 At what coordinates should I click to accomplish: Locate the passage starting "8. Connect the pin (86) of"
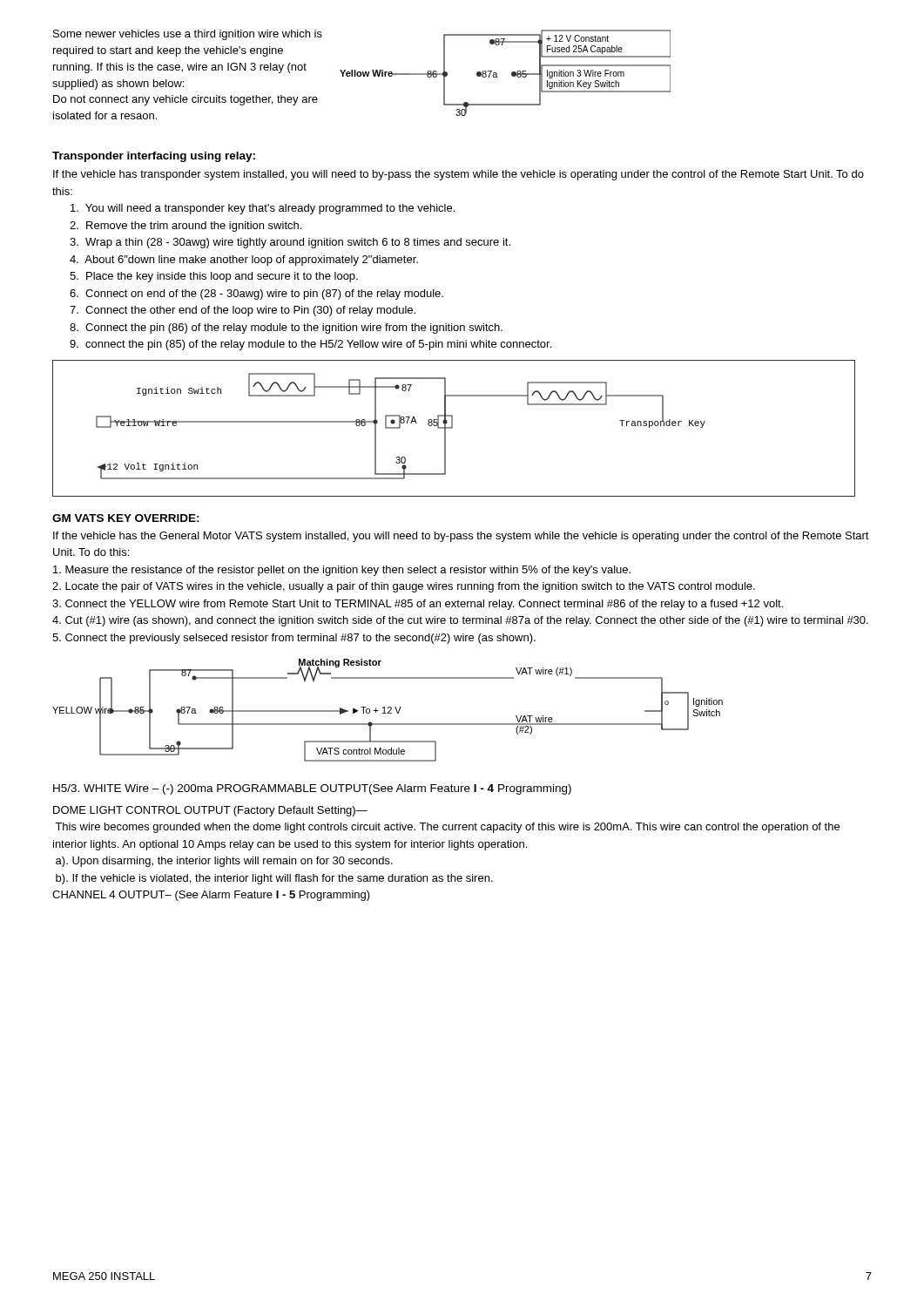[x=286, y=327]
